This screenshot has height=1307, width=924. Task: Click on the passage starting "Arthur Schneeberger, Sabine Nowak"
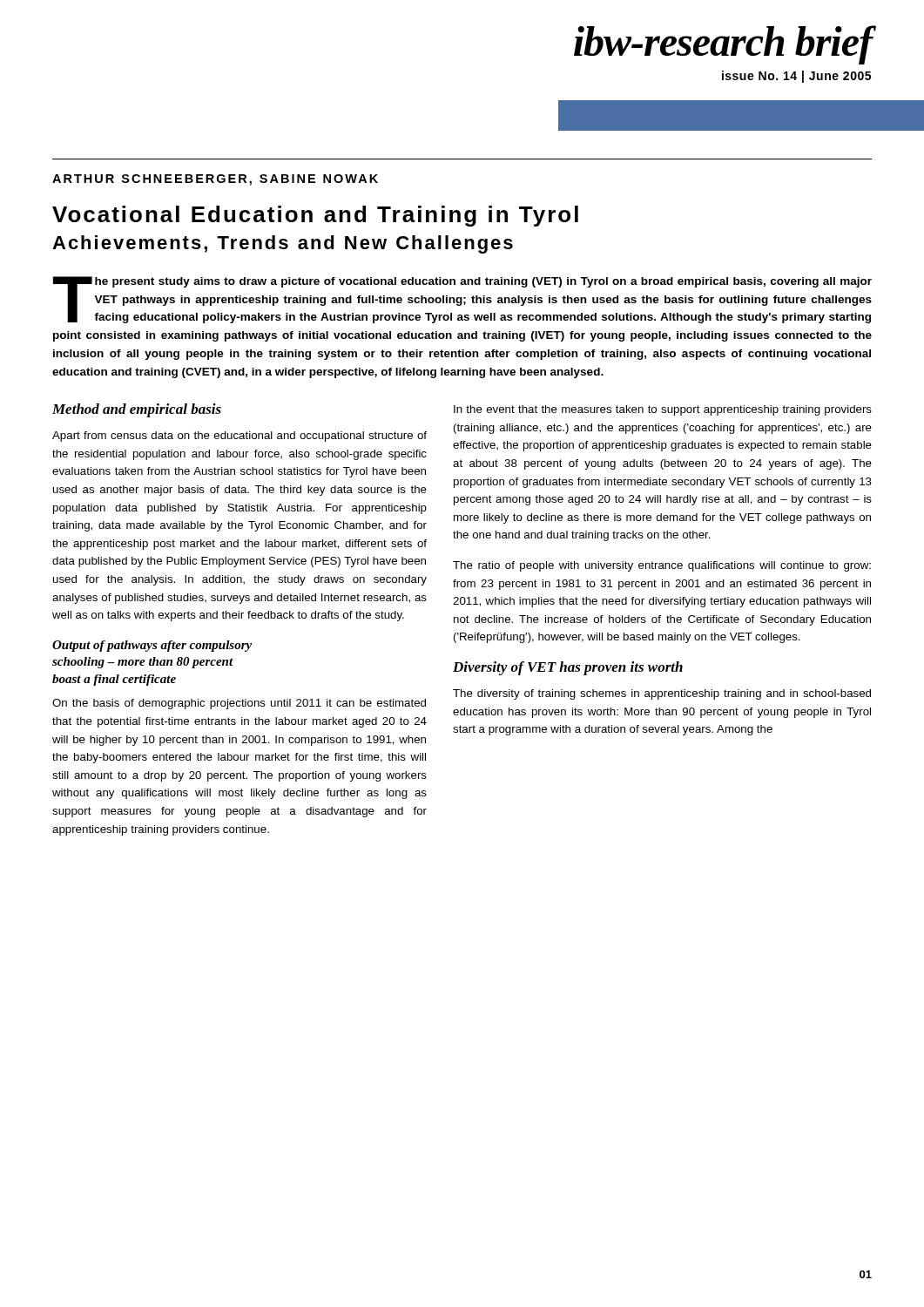click(216, 179)
